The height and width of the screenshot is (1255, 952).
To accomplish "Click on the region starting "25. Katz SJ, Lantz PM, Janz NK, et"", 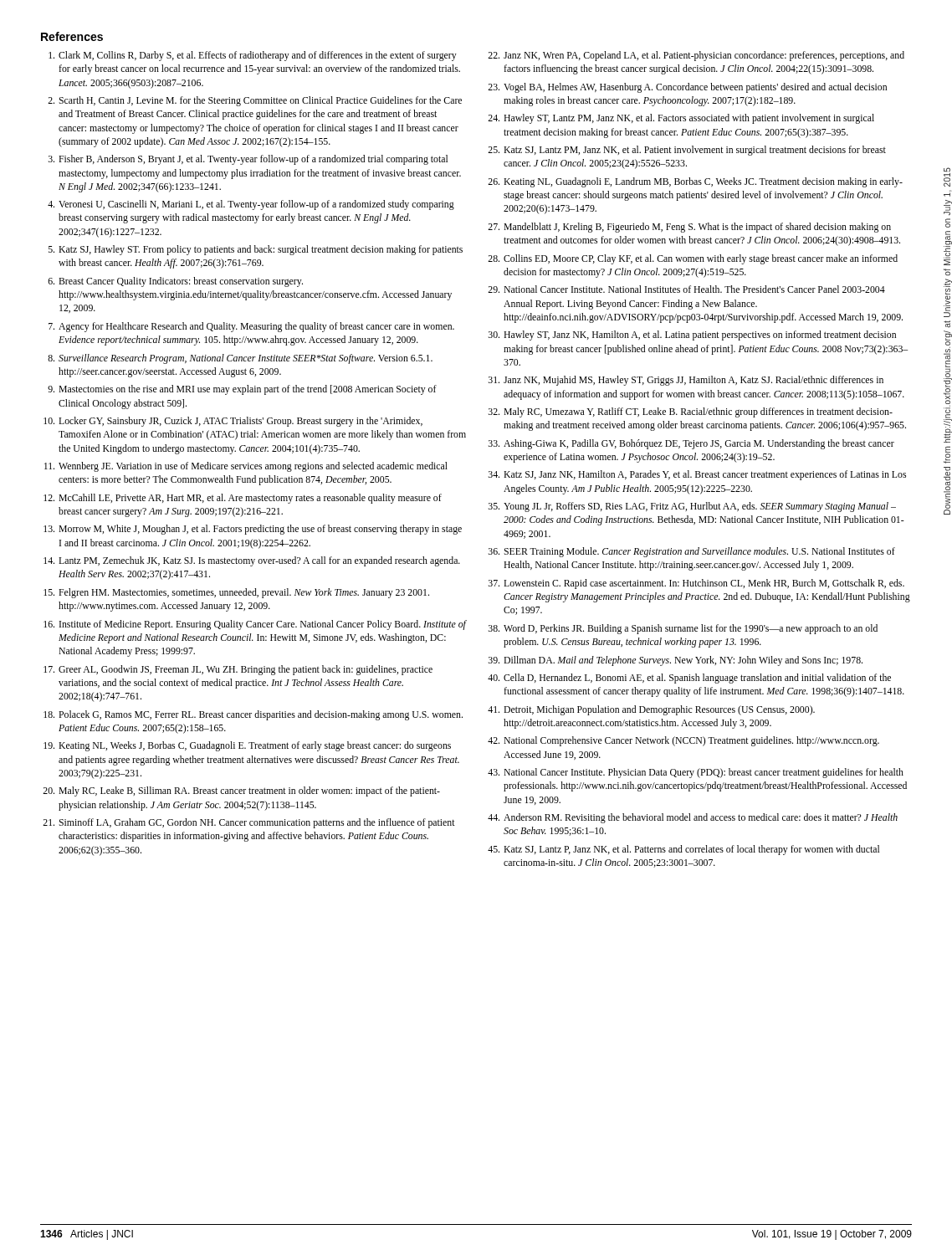I will (x=699, y=157).
